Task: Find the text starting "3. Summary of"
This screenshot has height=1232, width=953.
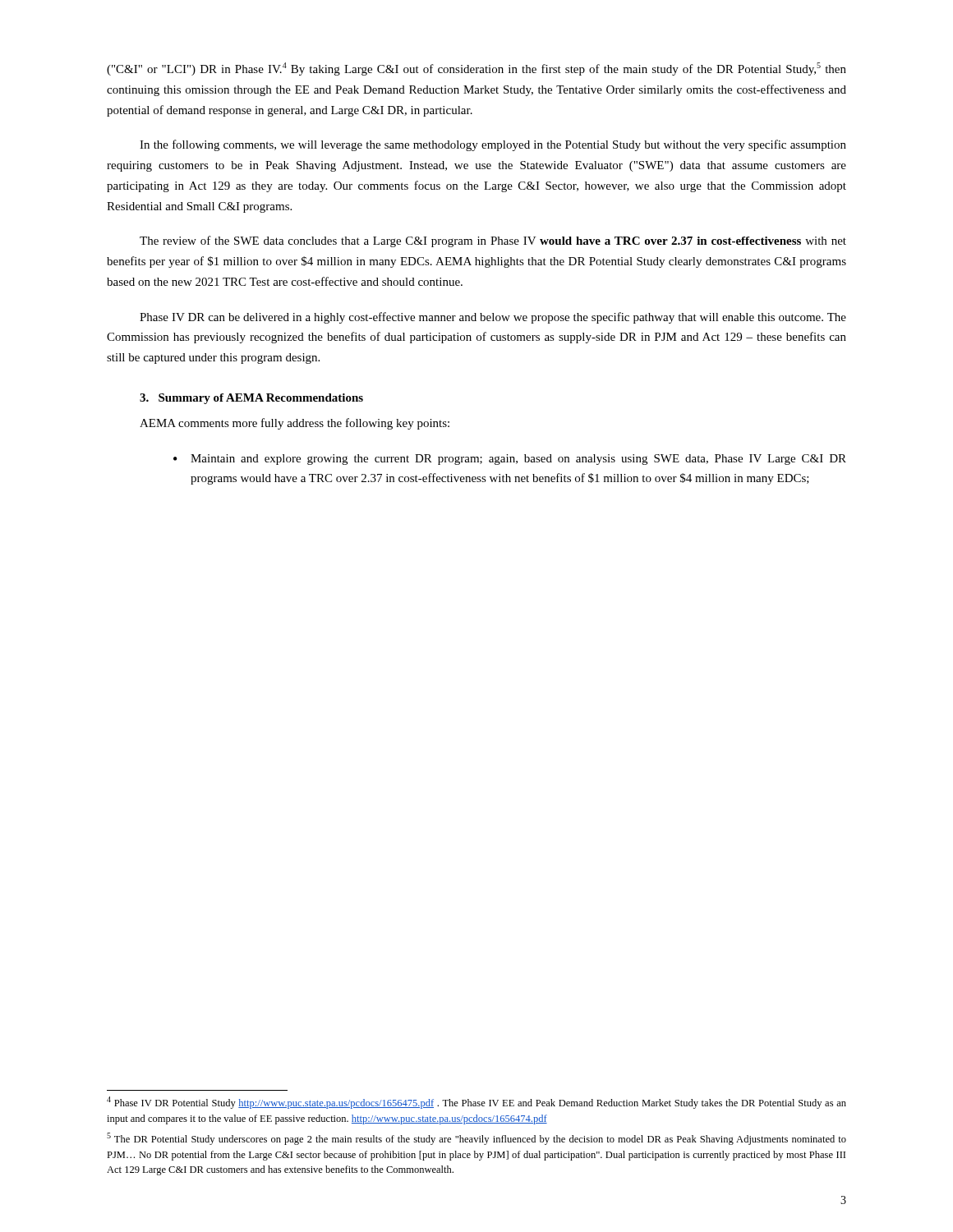Action: (251, 397)
